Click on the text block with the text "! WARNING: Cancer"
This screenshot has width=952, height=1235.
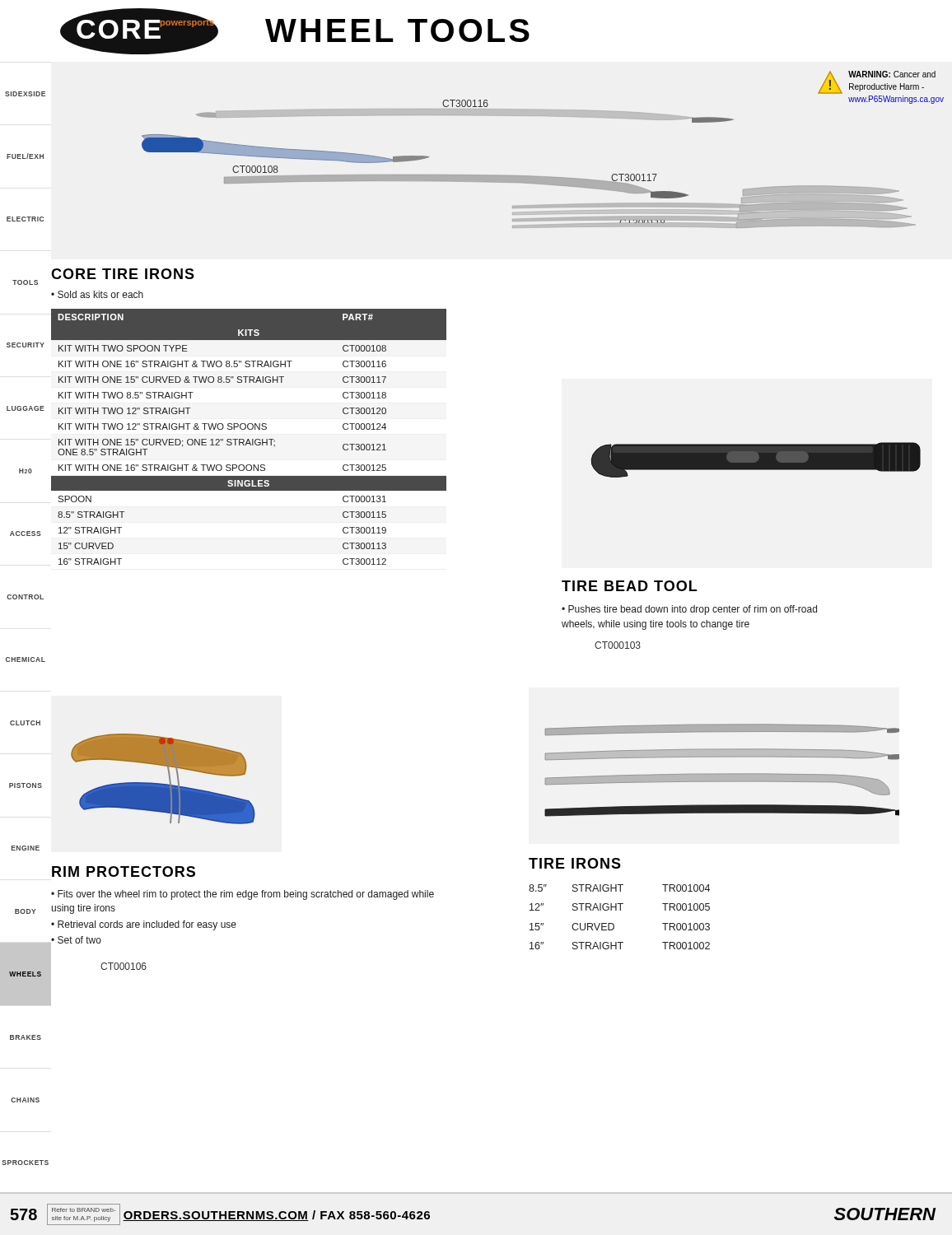(x=880, y=87)
